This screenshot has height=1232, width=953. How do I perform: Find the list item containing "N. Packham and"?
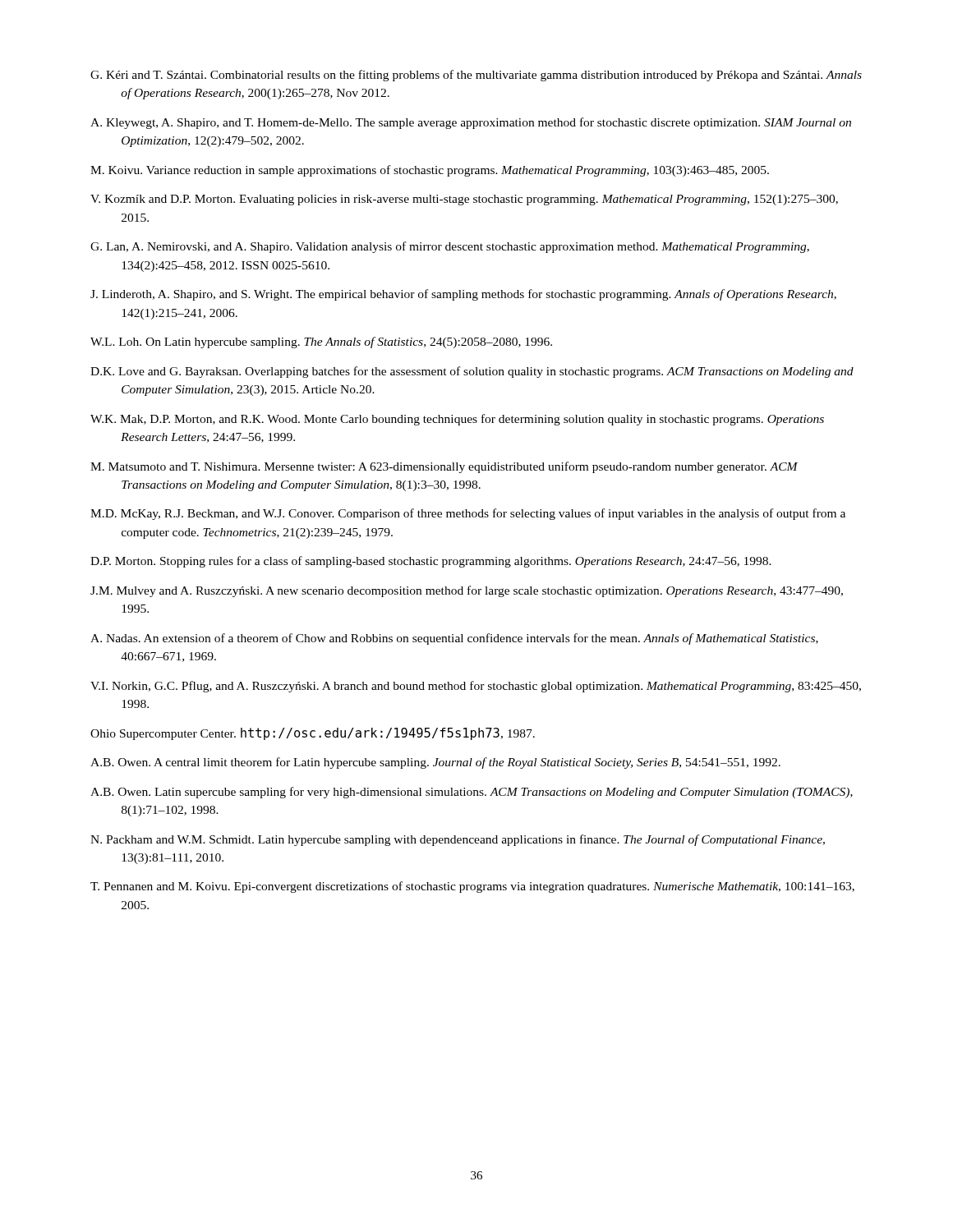click(x=476, y=848)
